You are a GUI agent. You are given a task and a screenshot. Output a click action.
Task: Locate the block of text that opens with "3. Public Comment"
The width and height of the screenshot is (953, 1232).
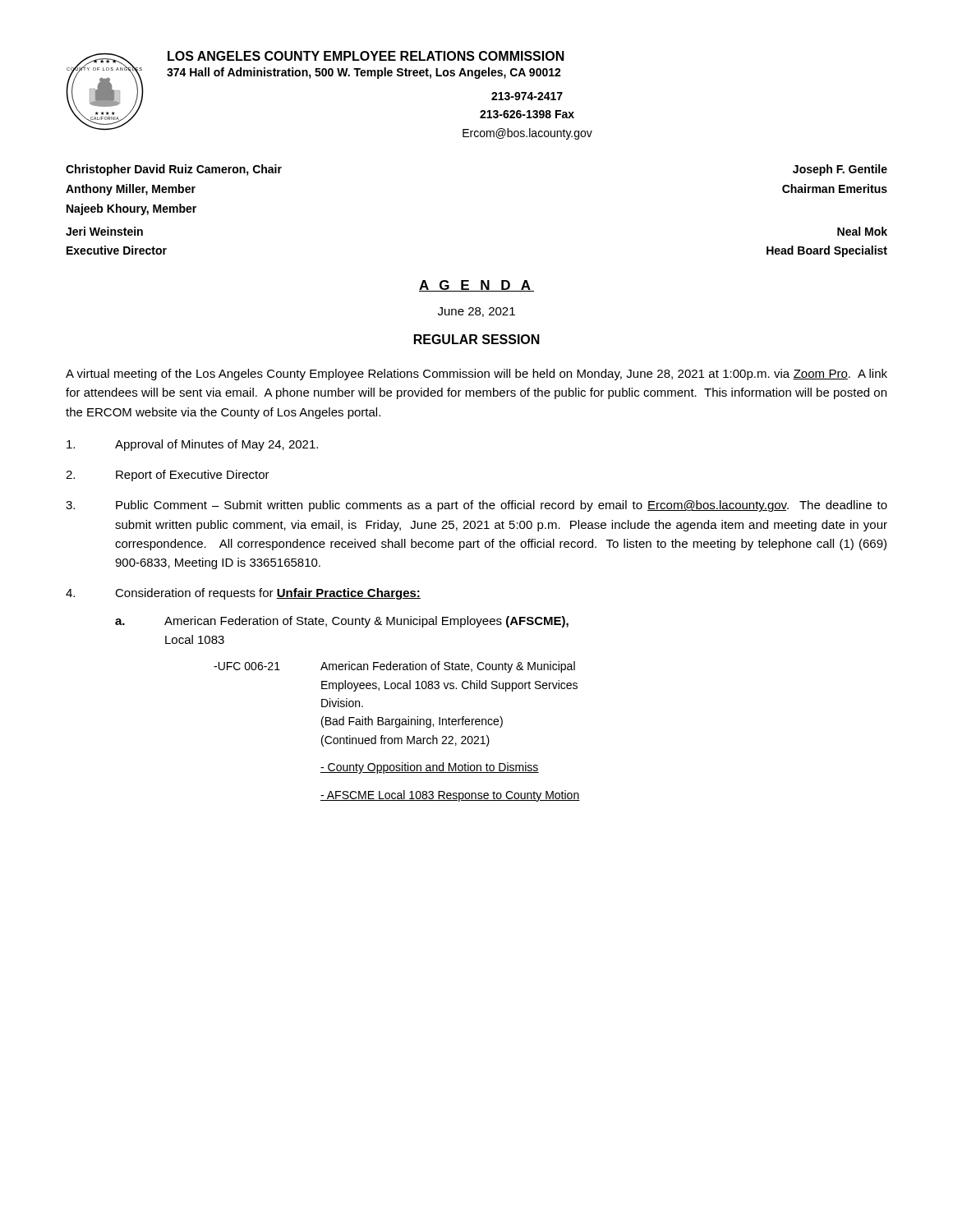pyautogui.click(x=476, y=534)
